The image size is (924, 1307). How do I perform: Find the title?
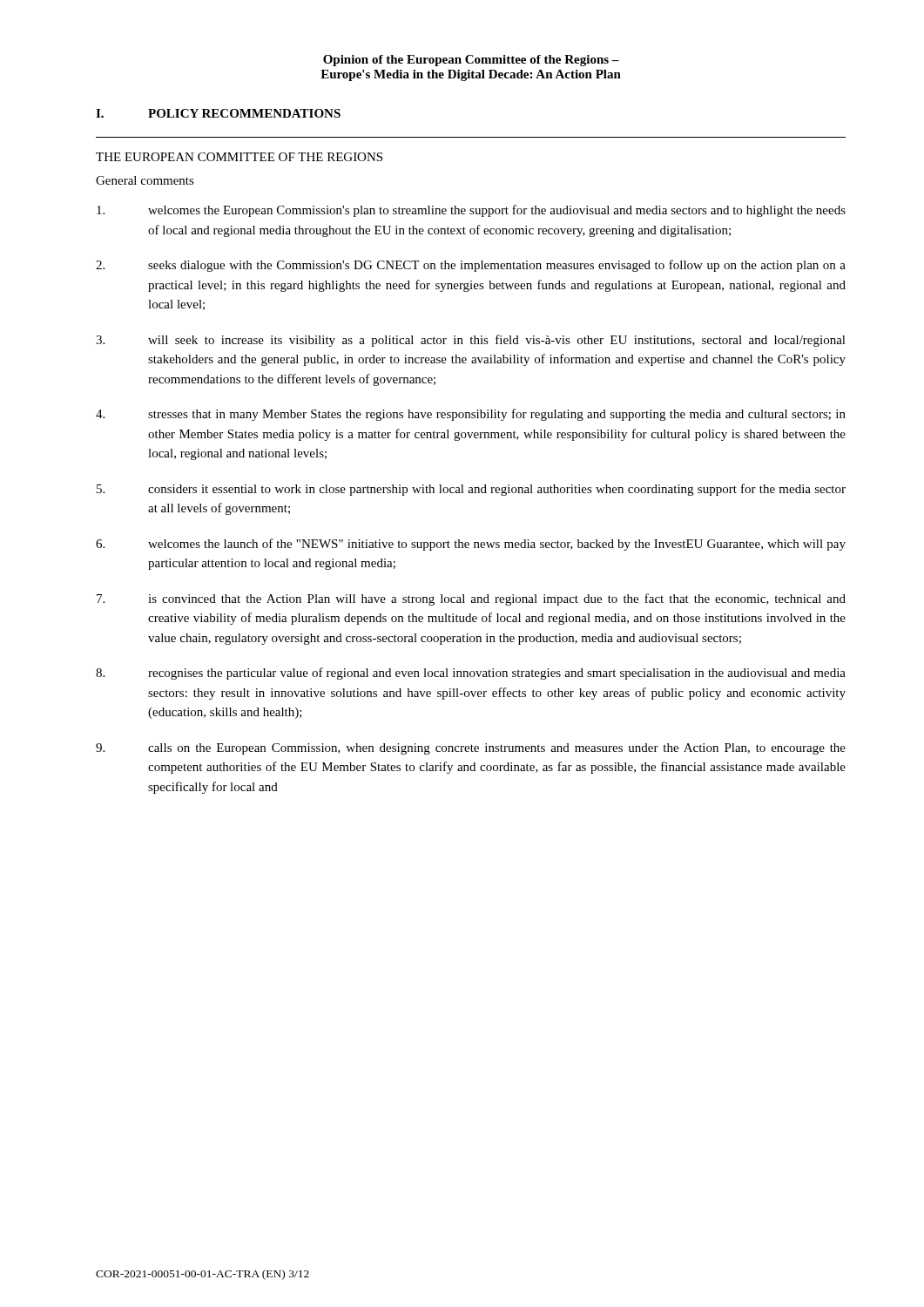coord(471,67)
